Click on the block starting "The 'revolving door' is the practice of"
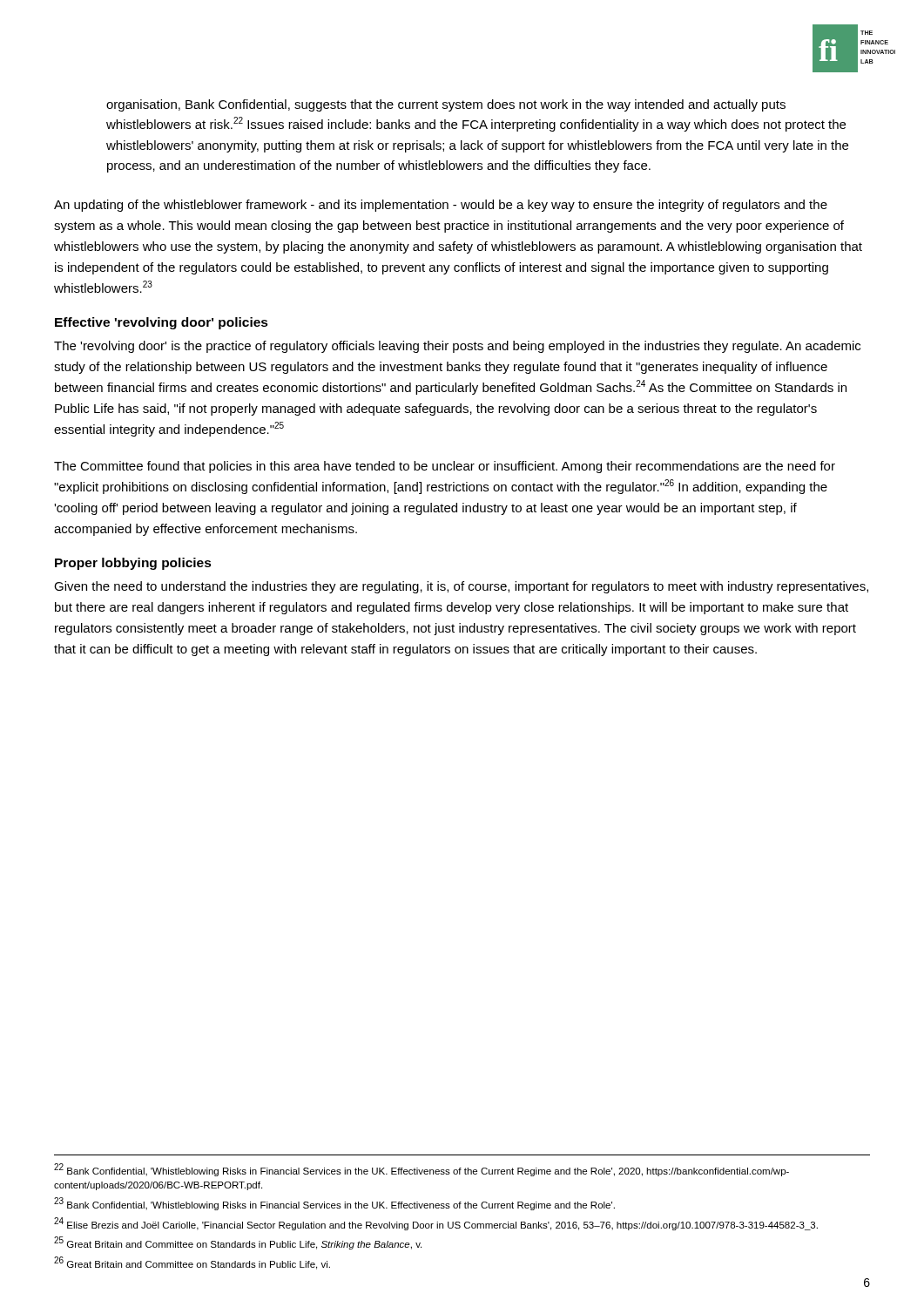 point(458,387)
